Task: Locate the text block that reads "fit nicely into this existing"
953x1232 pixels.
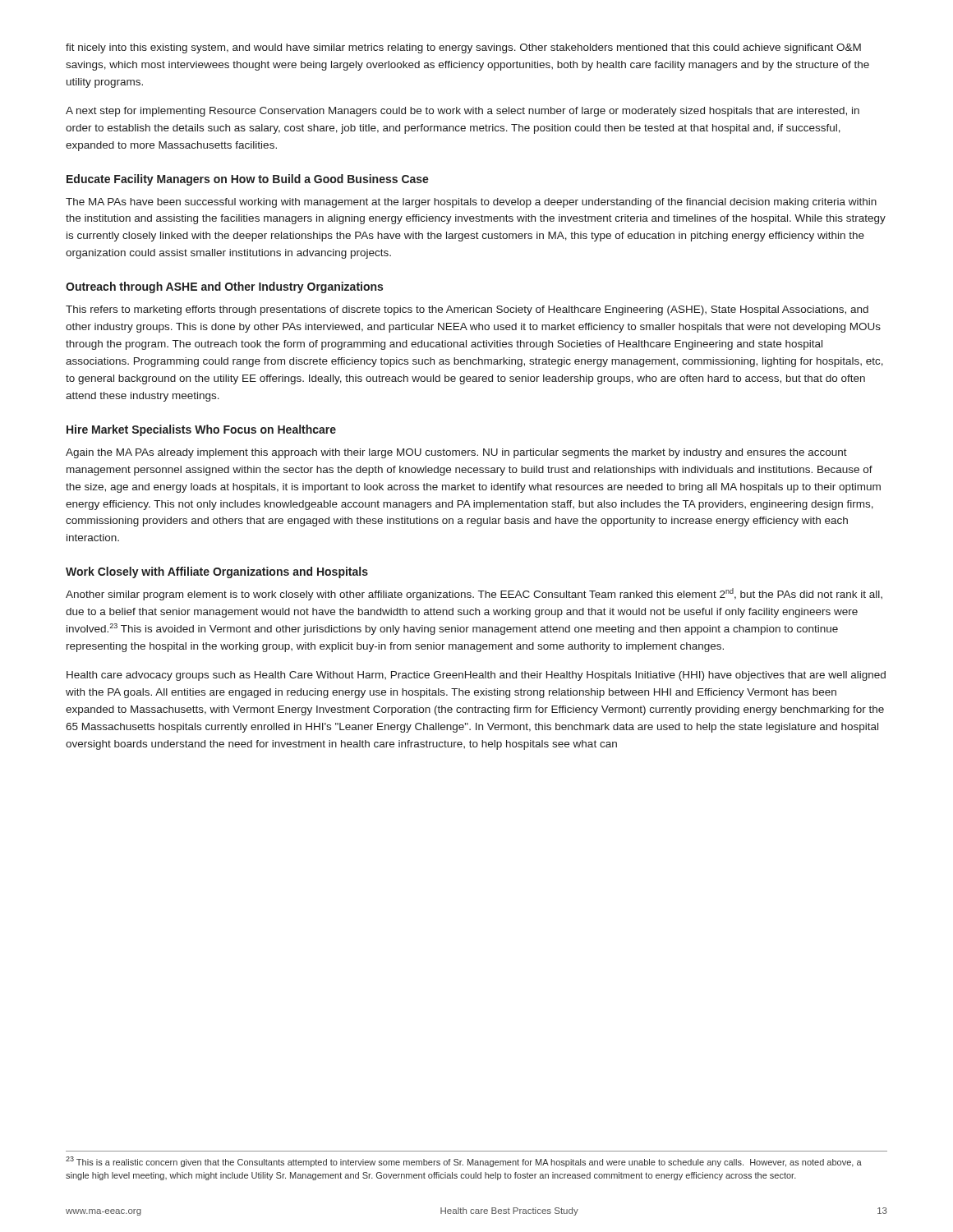Action: 468,64
